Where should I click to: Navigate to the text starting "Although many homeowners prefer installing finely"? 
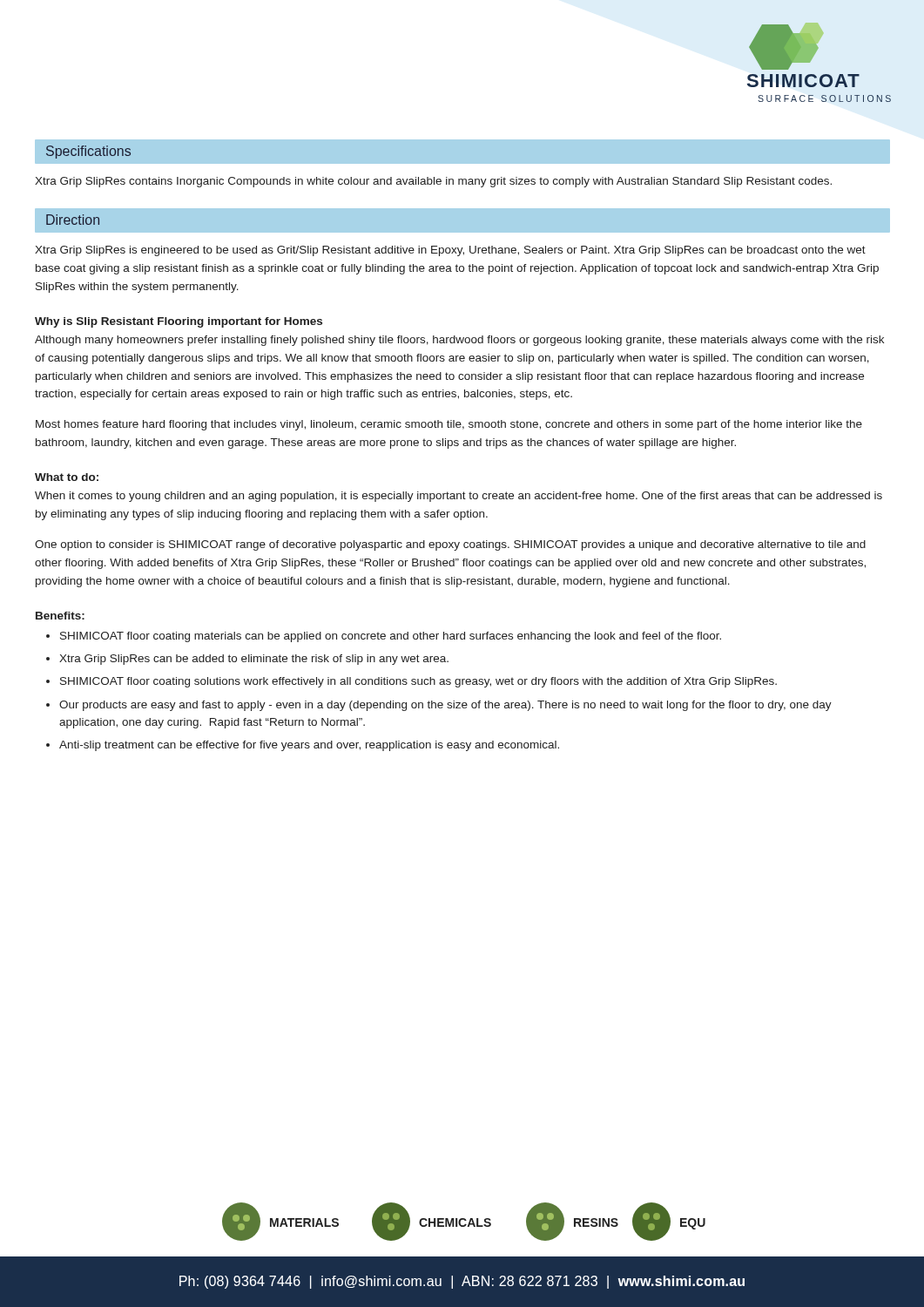460,366
